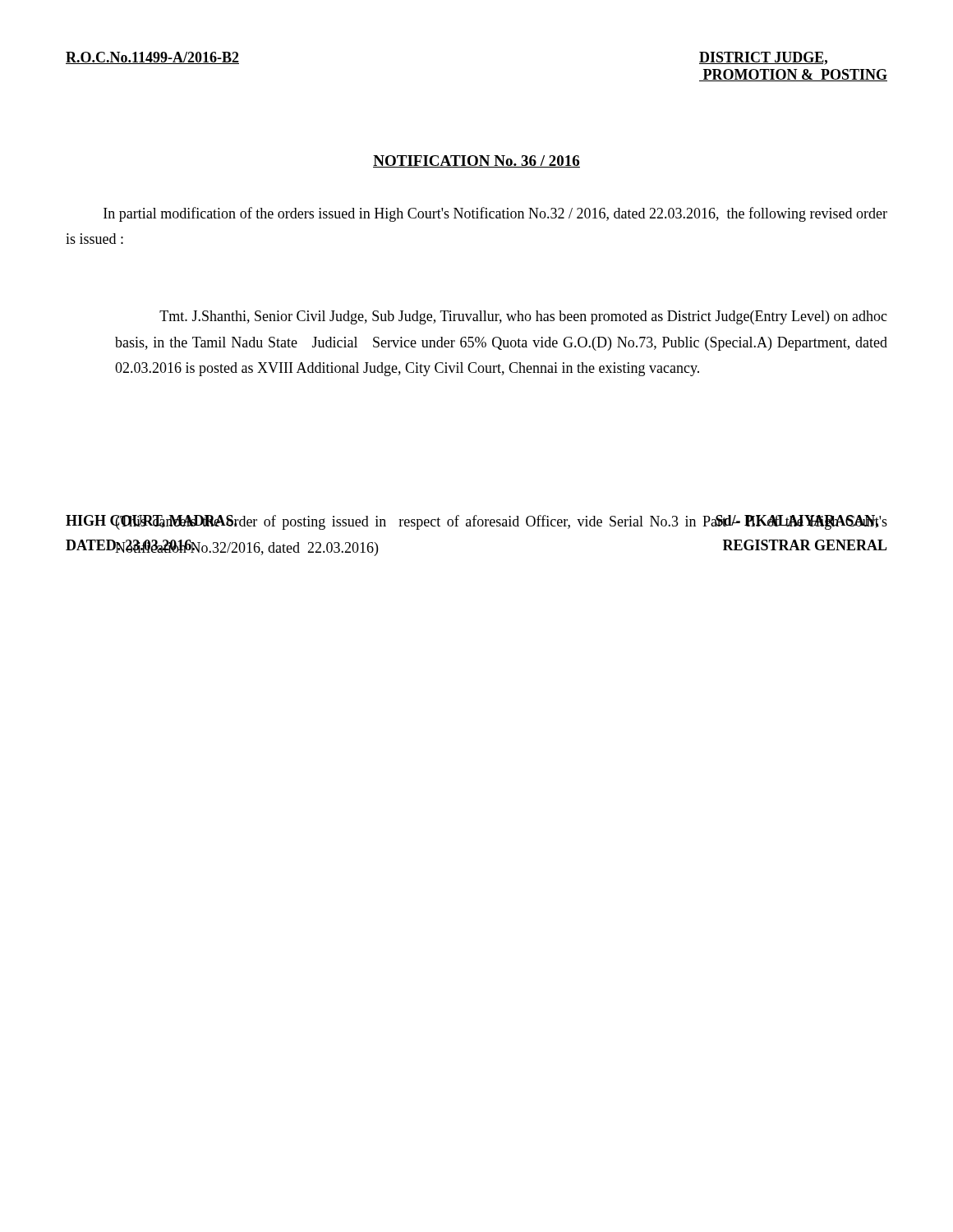Locate the text block with the text "In partial modification of"
This screenshot has width=953, height=1232.
[x=476, y=226]
